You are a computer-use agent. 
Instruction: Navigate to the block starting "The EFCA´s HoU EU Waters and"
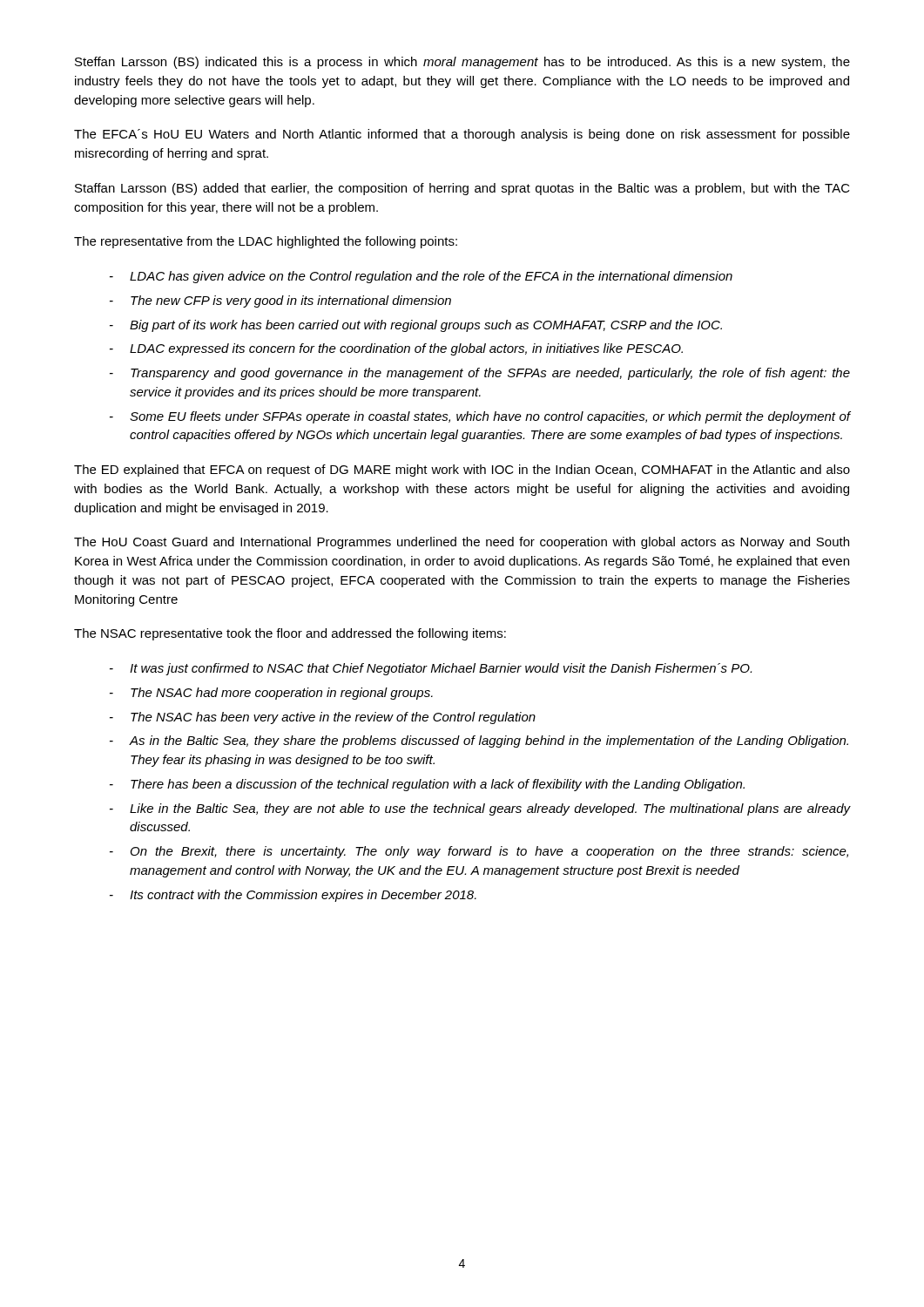(462, 143)
